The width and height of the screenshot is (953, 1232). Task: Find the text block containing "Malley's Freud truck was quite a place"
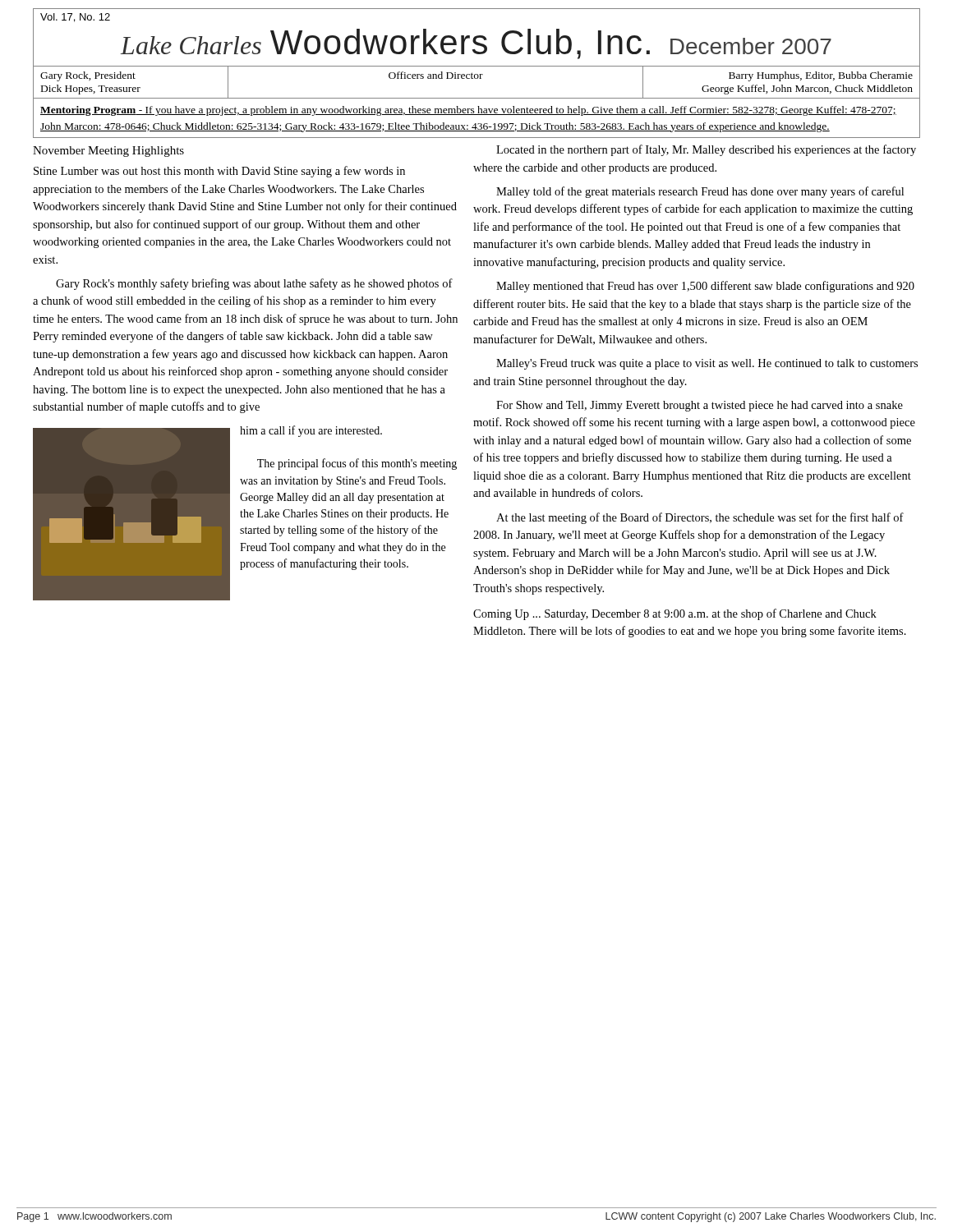[x=696, y=372]
